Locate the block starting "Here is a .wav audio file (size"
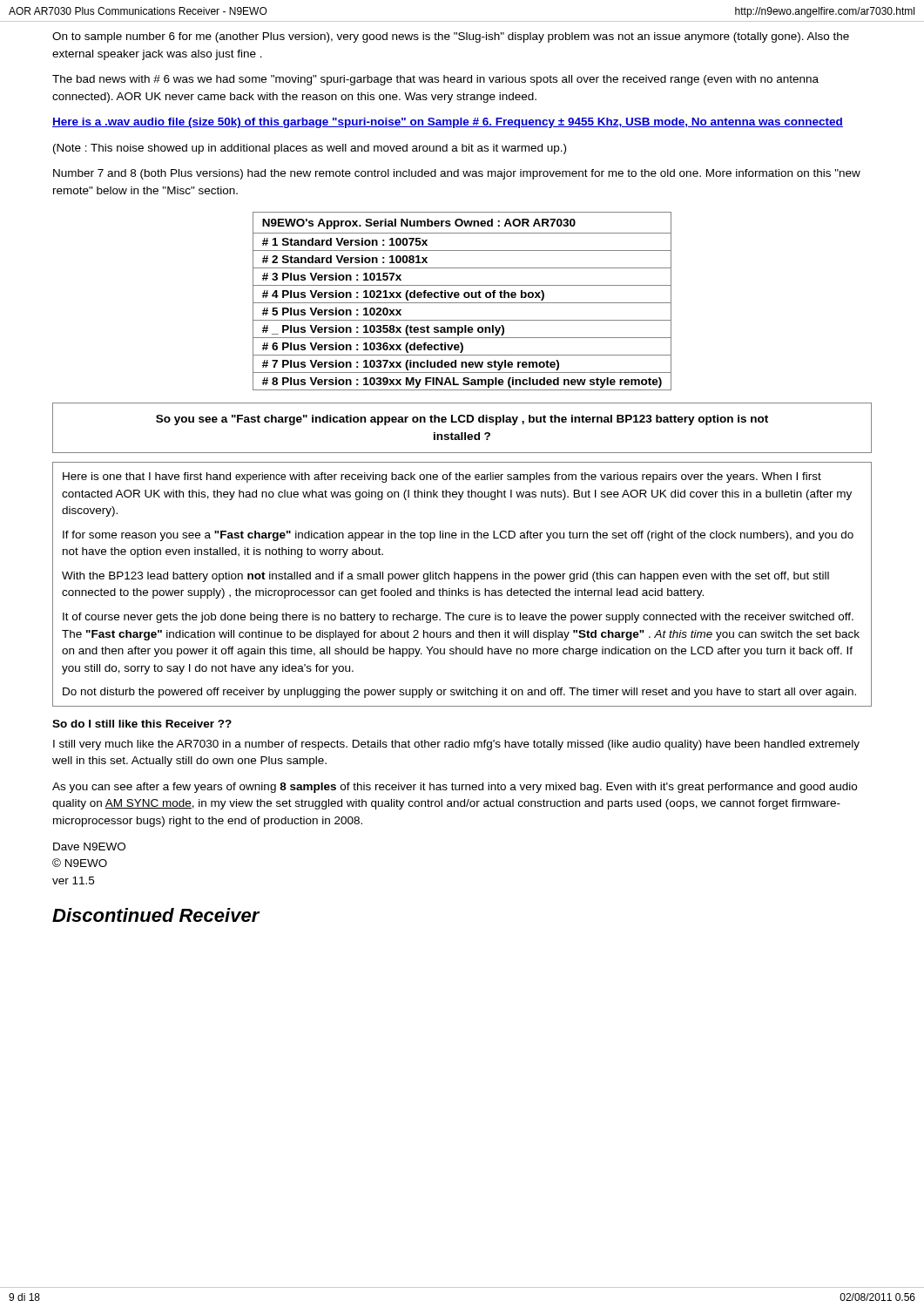The image size is (924, 1307). pos(462,122)
